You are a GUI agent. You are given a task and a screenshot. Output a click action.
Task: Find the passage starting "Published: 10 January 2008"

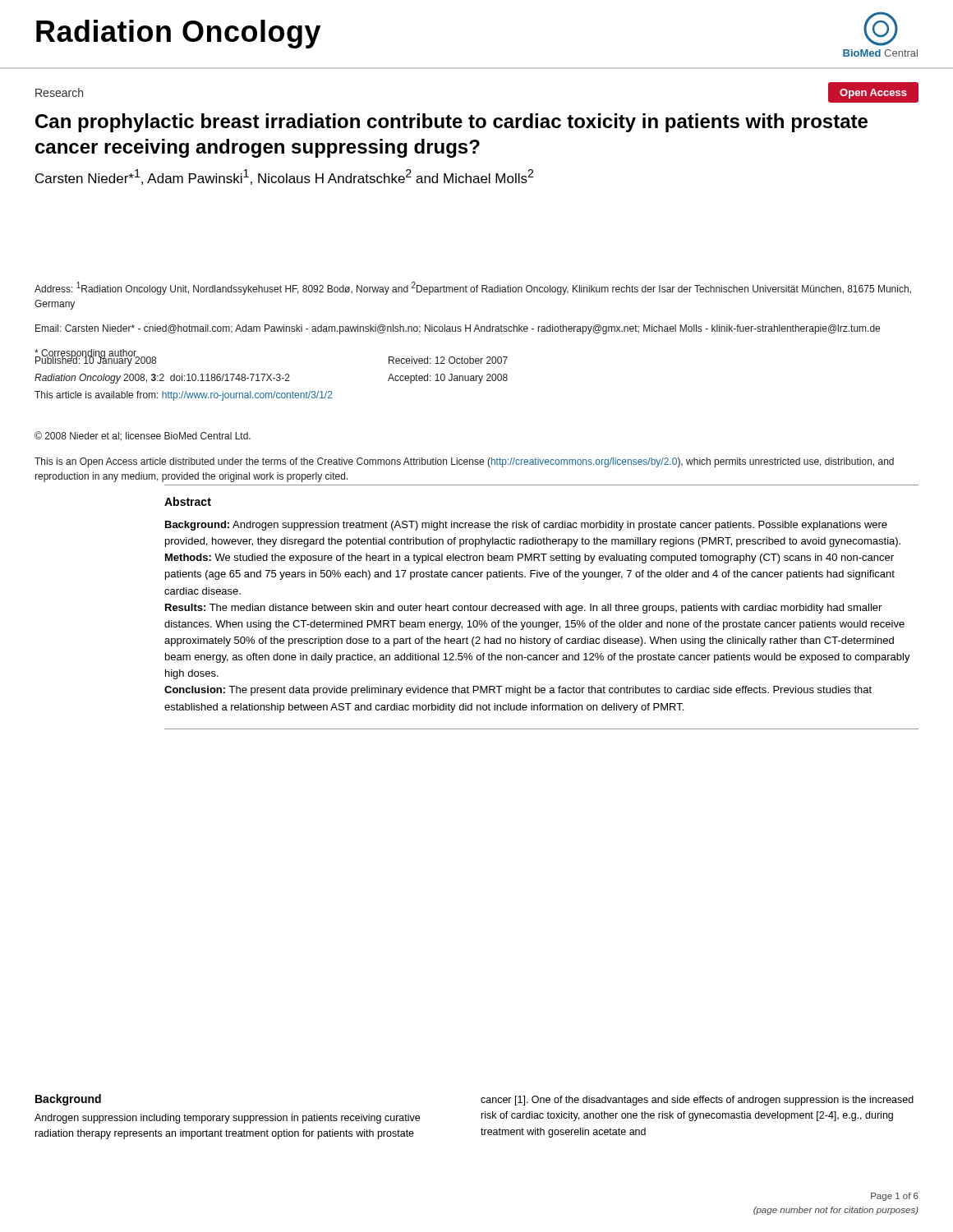[184, 378]
